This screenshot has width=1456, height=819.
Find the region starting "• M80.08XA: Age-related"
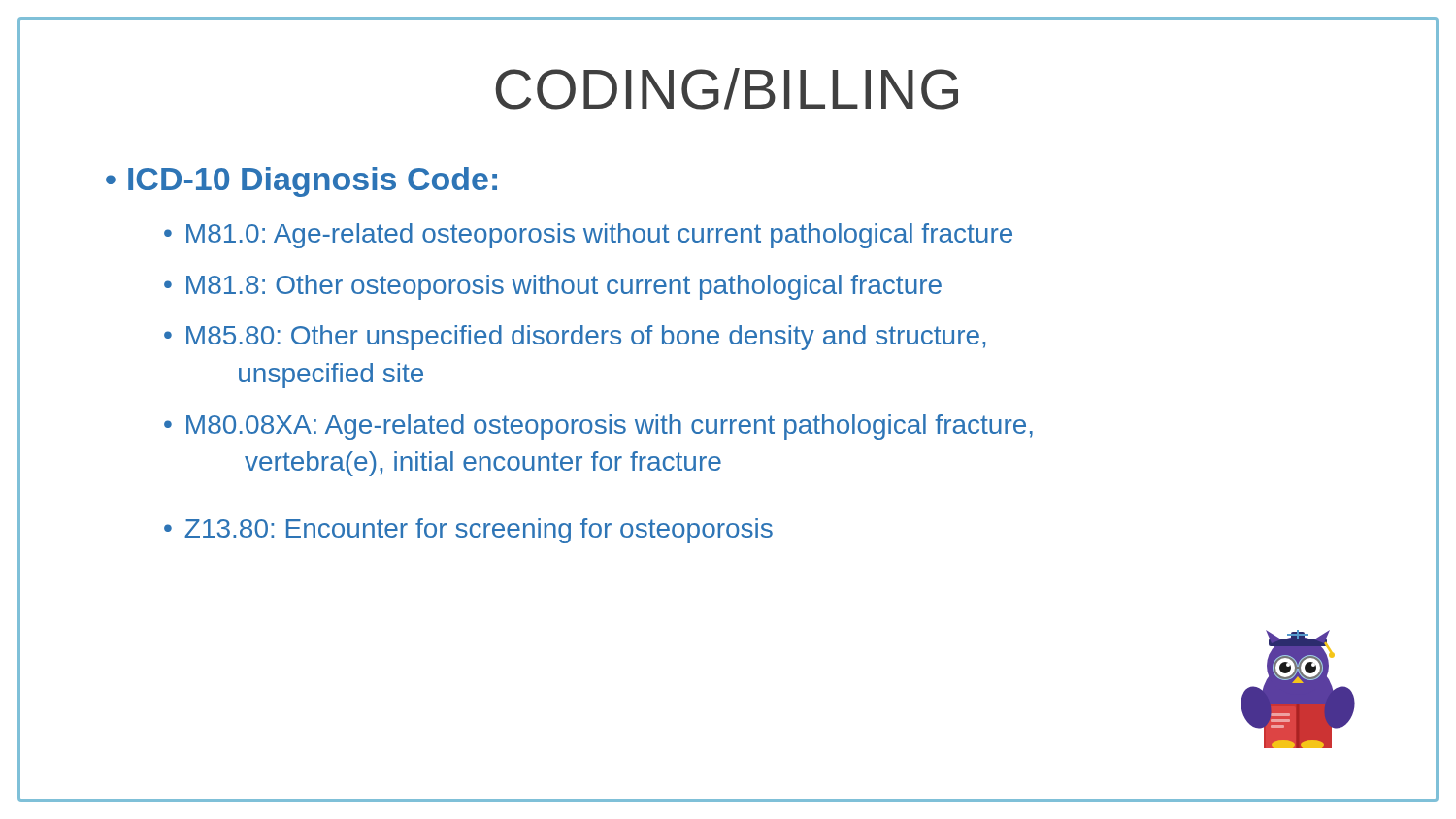point(599,444)
